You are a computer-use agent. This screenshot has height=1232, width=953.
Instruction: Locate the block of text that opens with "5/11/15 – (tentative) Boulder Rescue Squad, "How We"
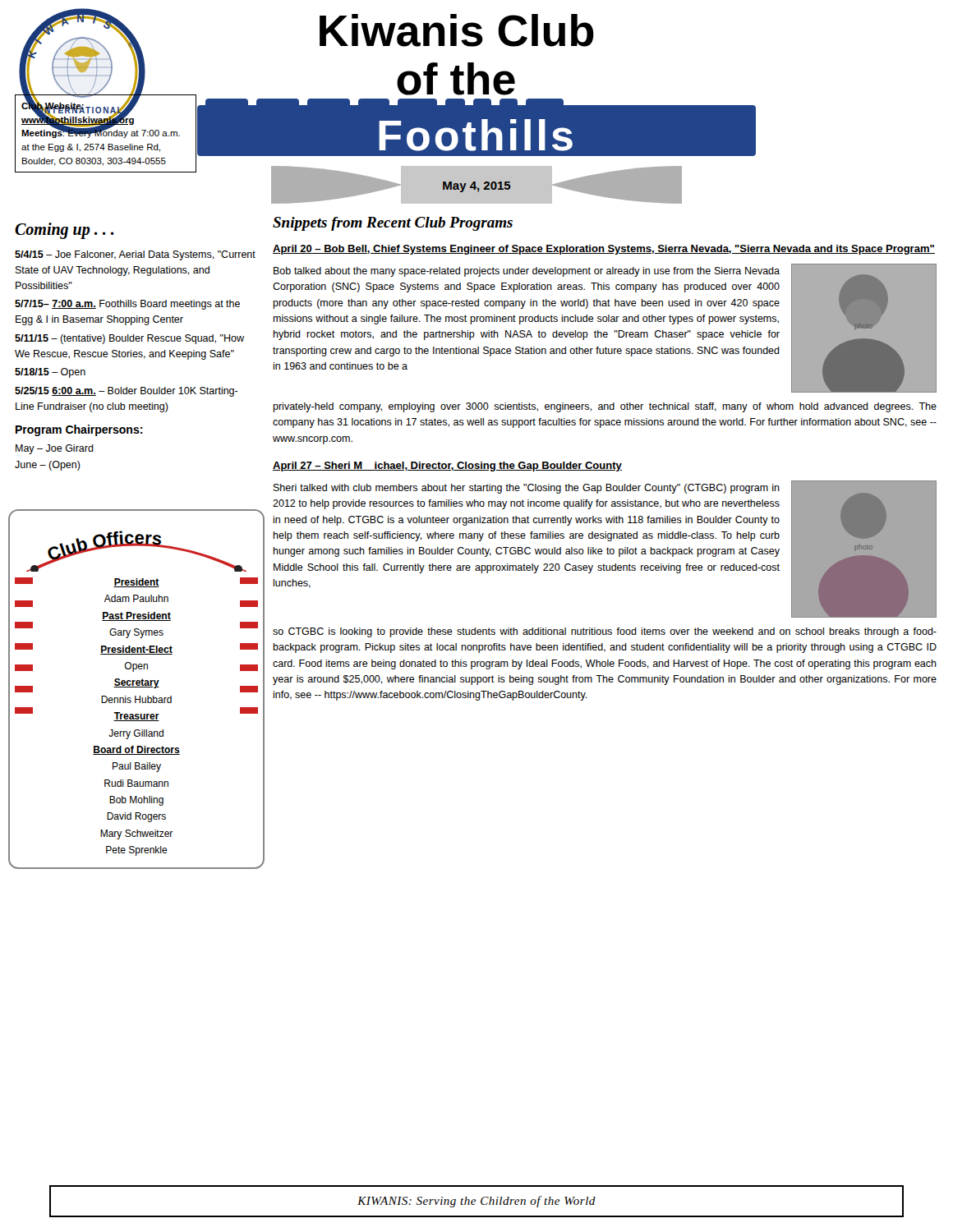pyautogui.click(x=129, y=346)
